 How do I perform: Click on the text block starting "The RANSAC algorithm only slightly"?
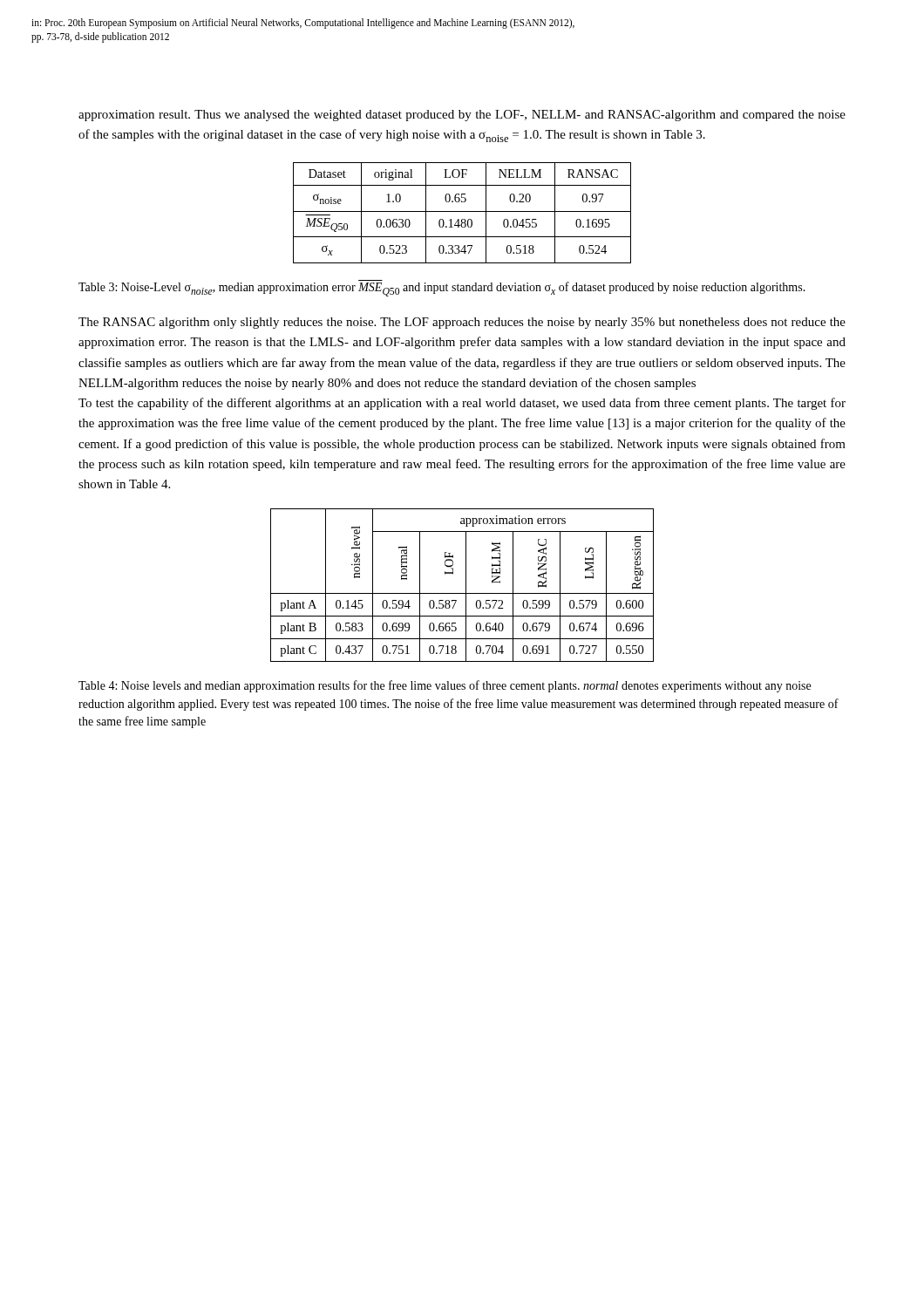(x=462, y=352)
